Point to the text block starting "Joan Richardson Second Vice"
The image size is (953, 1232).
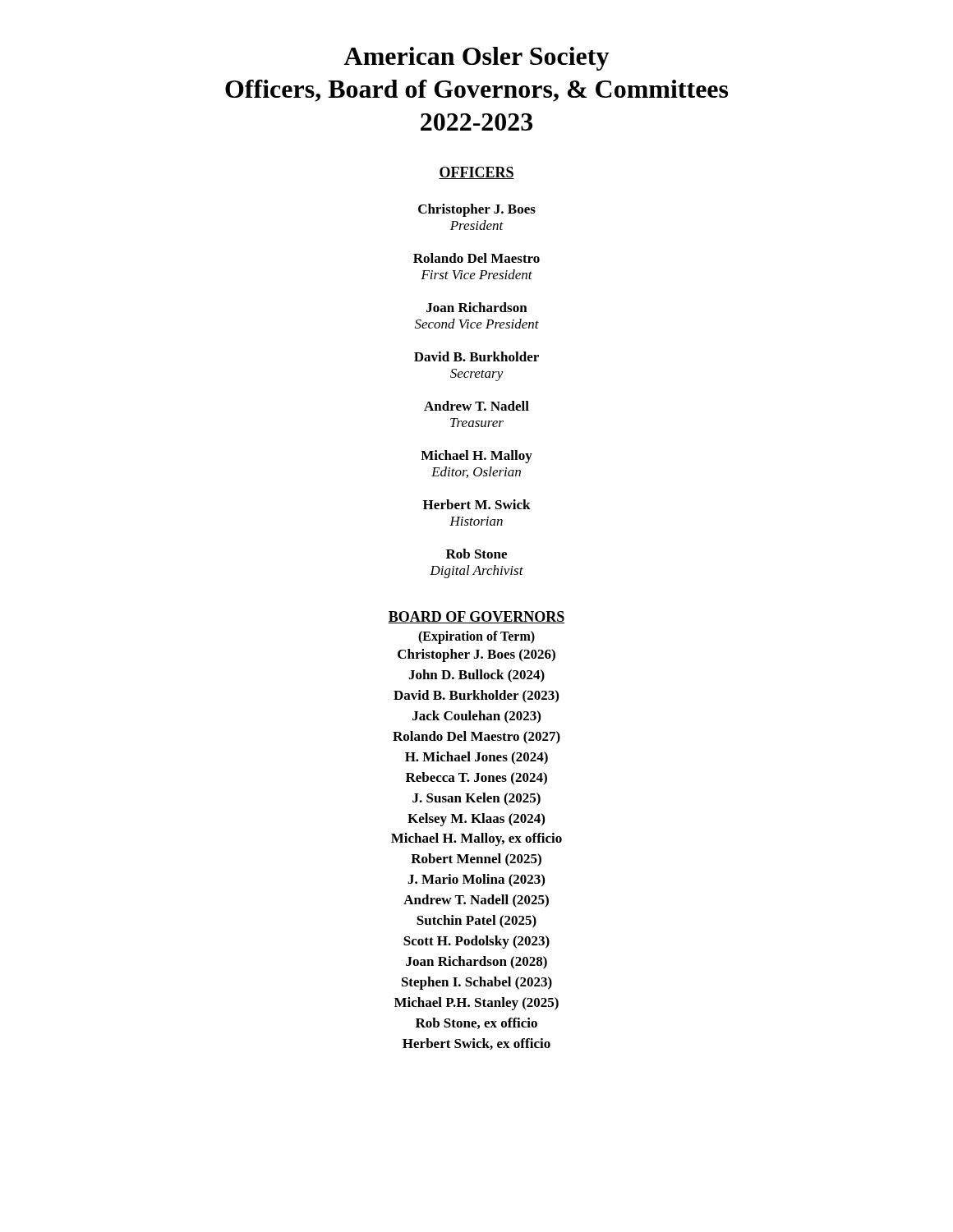[x=476, y=316]
